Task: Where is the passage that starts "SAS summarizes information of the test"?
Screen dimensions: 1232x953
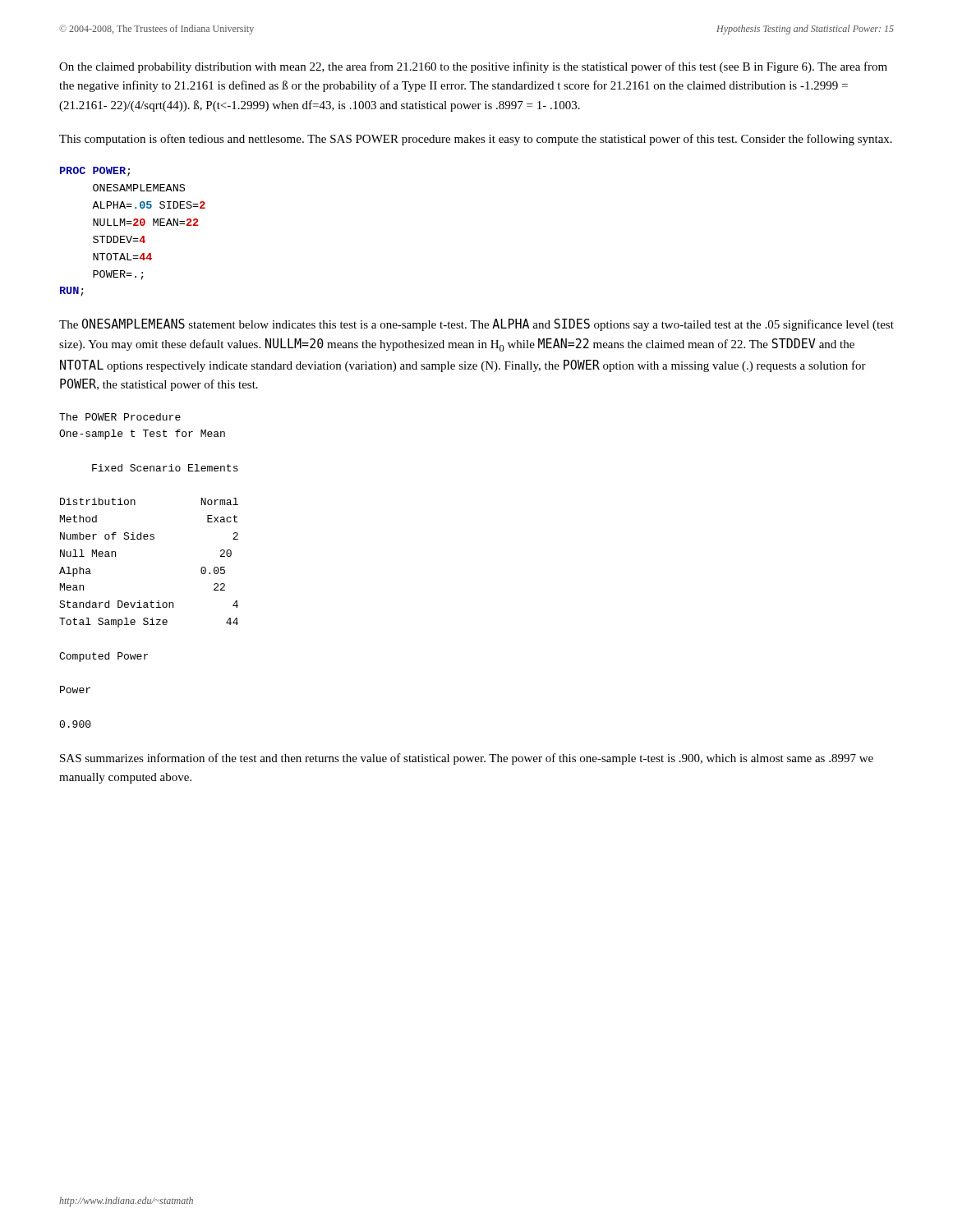Action: click(x=466, y=767)
